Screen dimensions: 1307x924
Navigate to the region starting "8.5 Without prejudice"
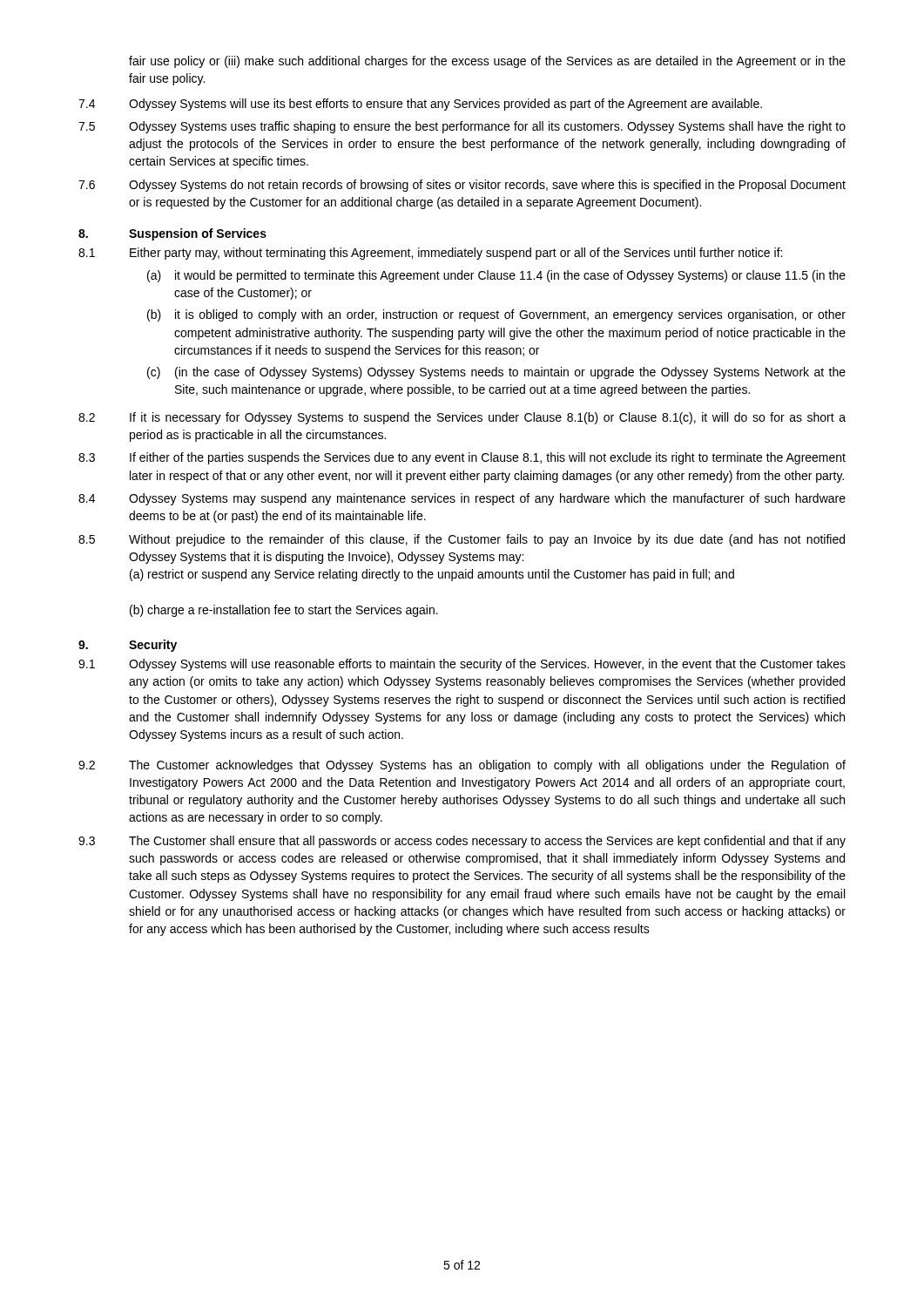462,574
